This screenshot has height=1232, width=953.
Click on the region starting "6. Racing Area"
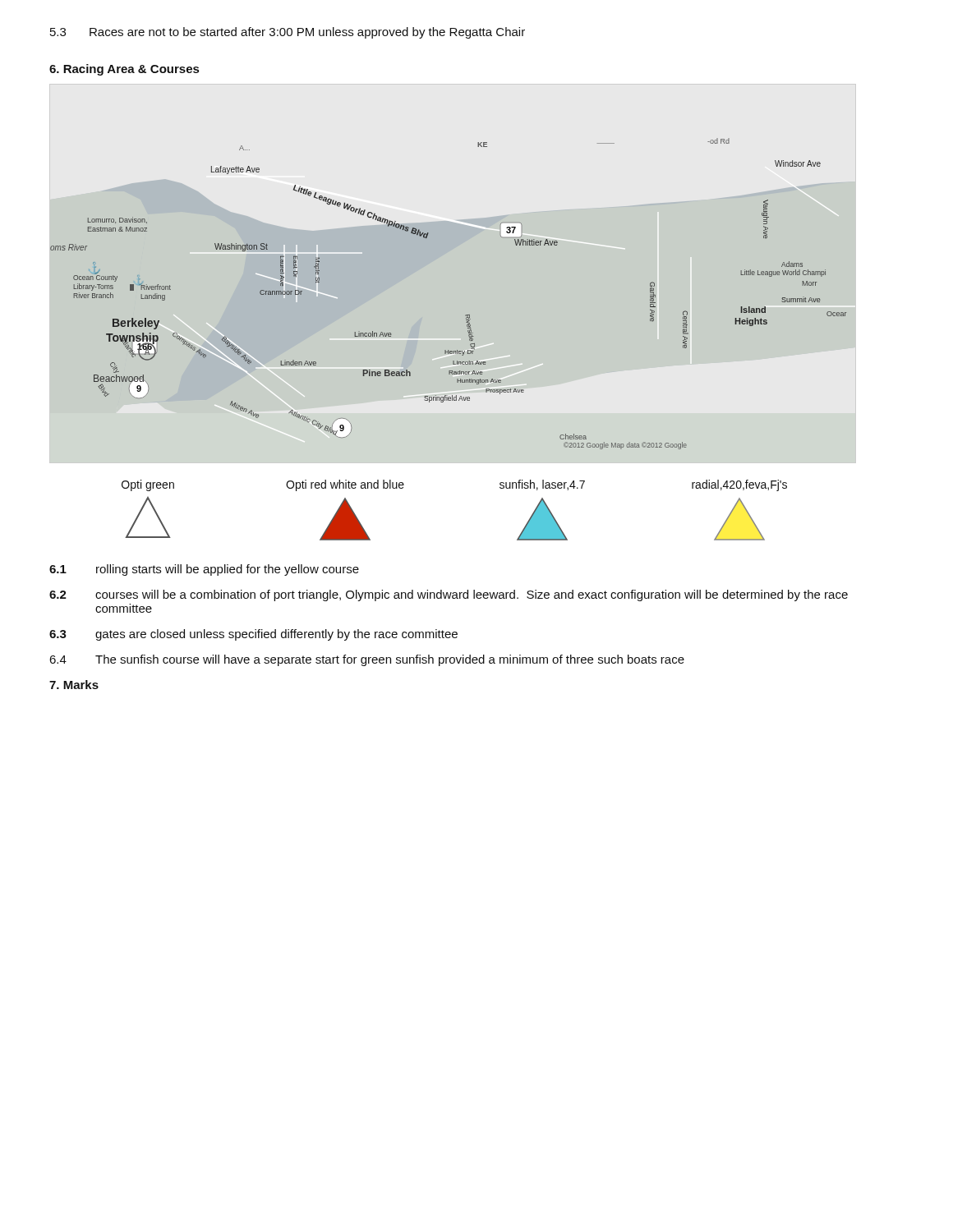tap(124, 69)
